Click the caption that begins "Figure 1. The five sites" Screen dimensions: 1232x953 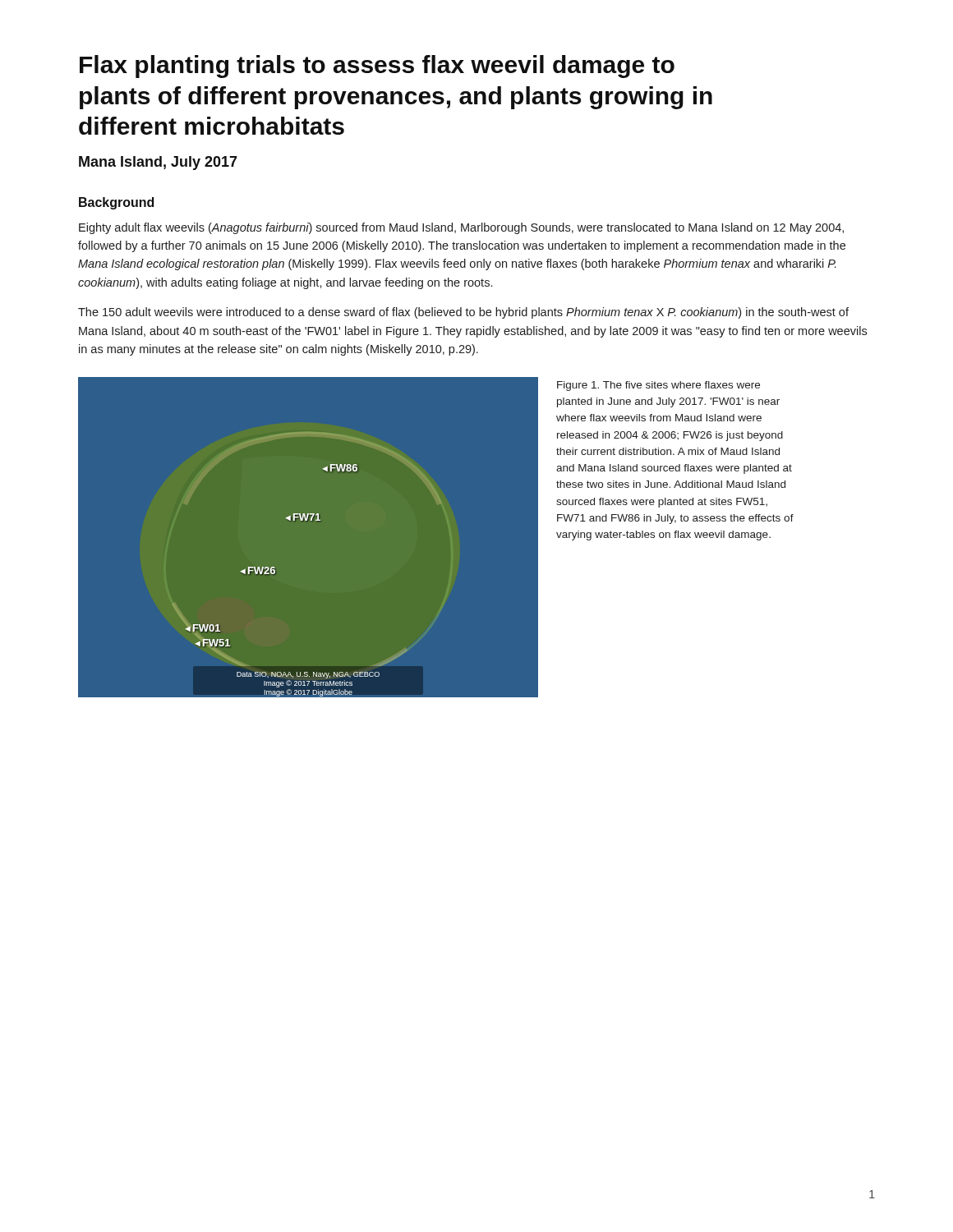click(x=675, y=460)
